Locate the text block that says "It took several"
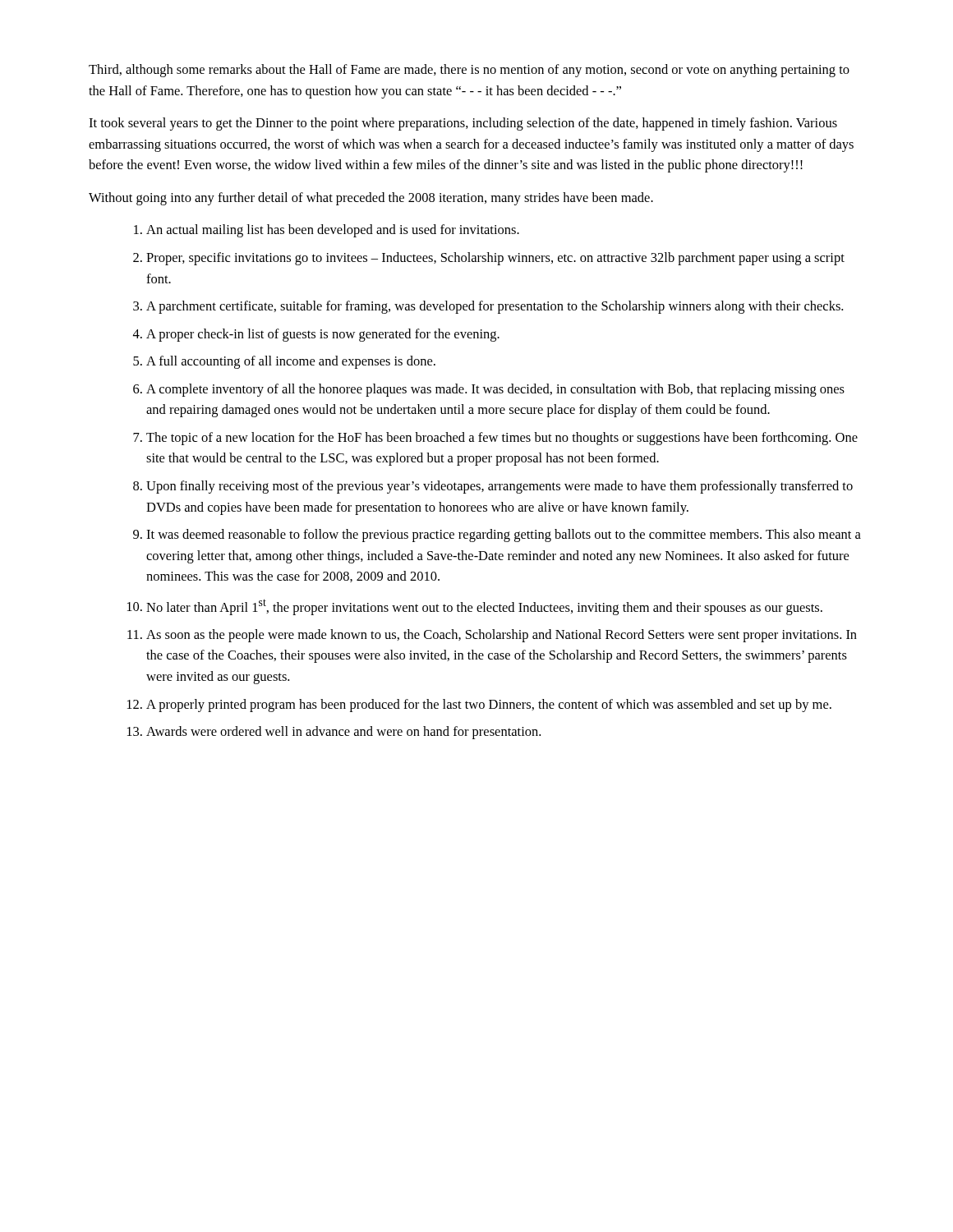This screenshot has height=1232, width=953. (x=471, y=144)
